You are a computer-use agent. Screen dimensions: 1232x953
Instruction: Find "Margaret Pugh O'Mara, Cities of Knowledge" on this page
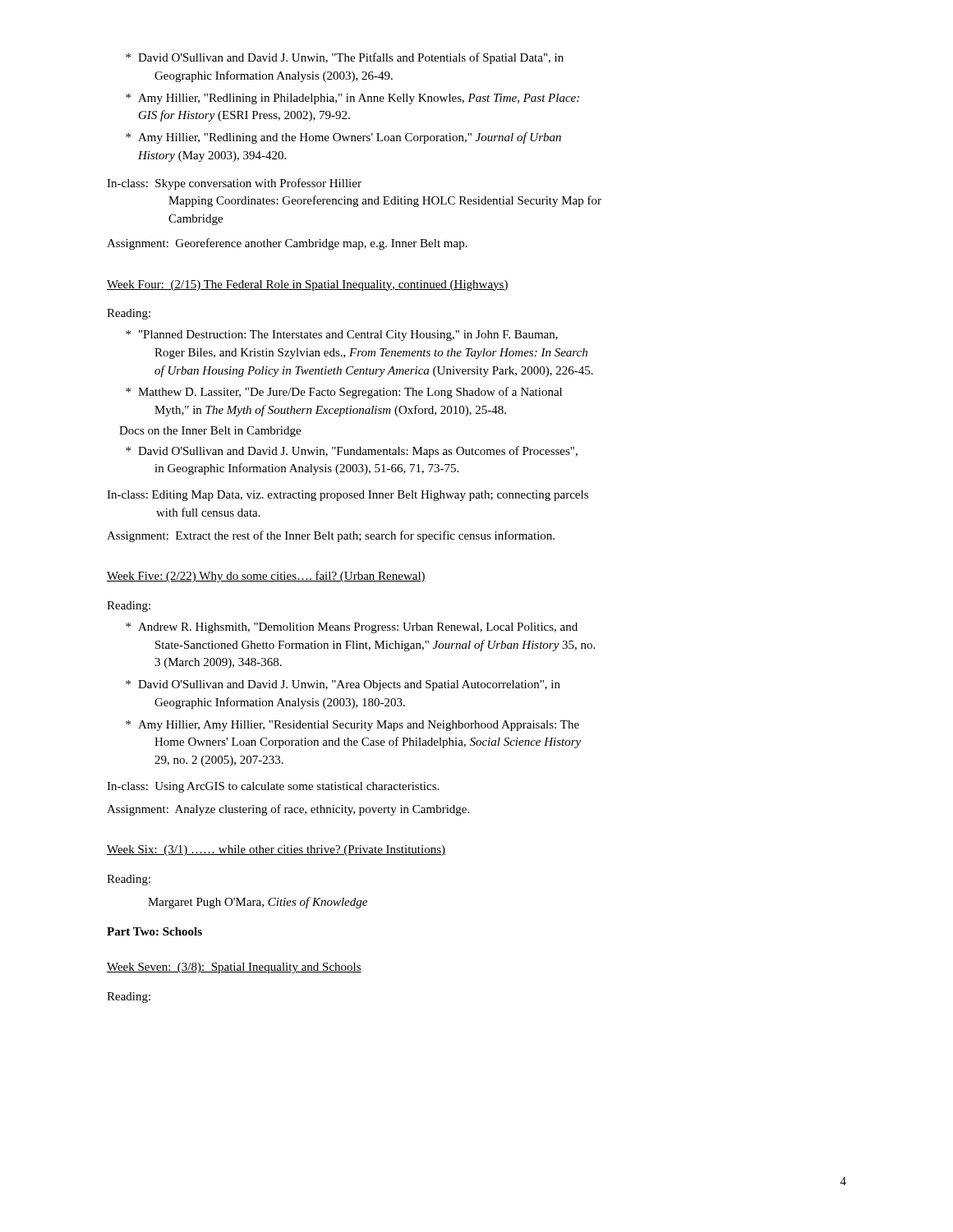point(258,902)
